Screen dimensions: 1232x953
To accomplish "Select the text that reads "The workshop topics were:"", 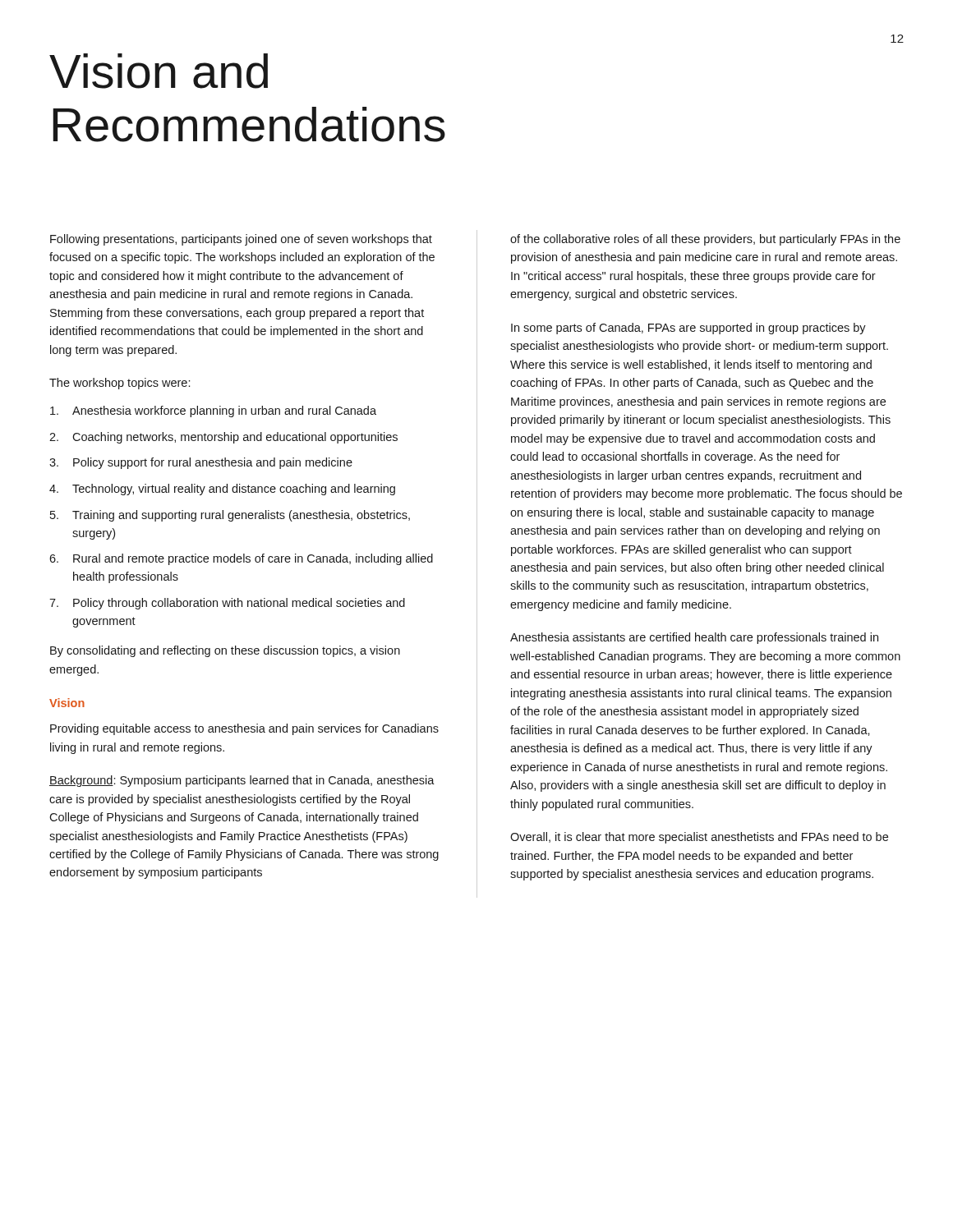I will pyautogui.click(x=120, y=383).
